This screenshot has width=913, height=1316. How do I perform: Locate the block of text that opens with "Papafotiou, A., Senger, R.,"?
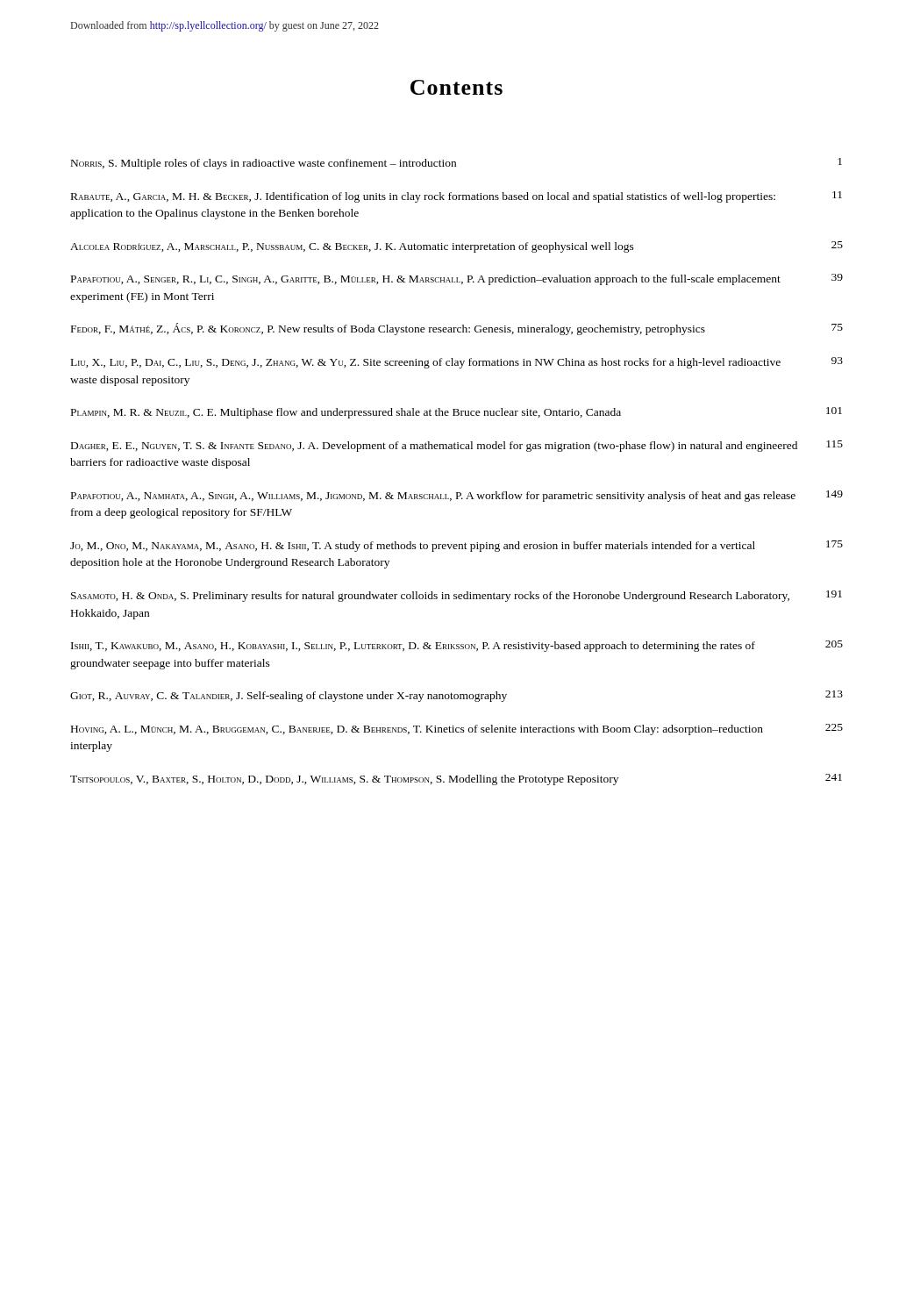pyautogui.click(x=456, y=288)
